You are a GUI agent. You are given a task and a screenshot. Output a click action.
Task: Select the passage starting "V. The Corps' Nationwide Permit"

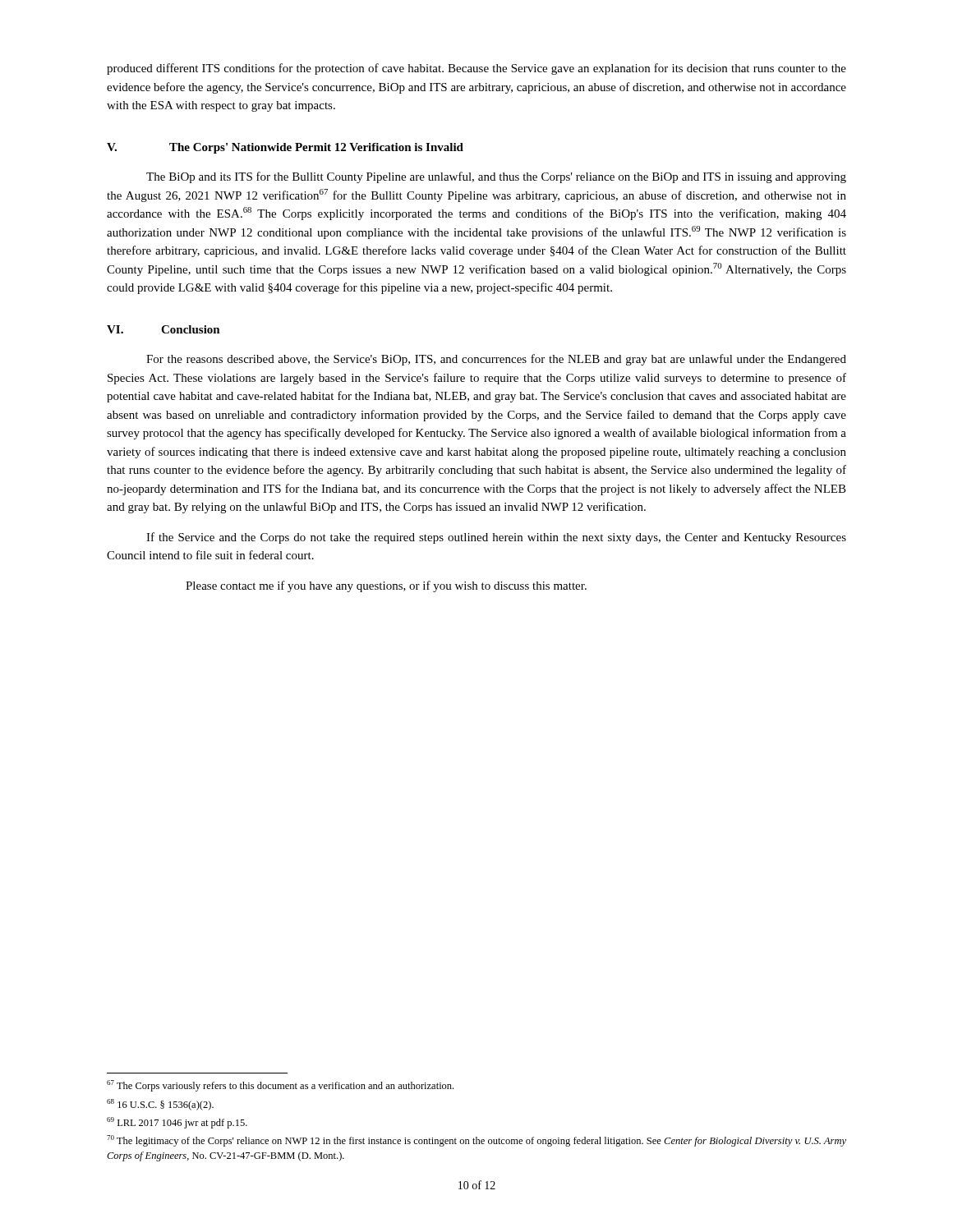tap(285, 147)
